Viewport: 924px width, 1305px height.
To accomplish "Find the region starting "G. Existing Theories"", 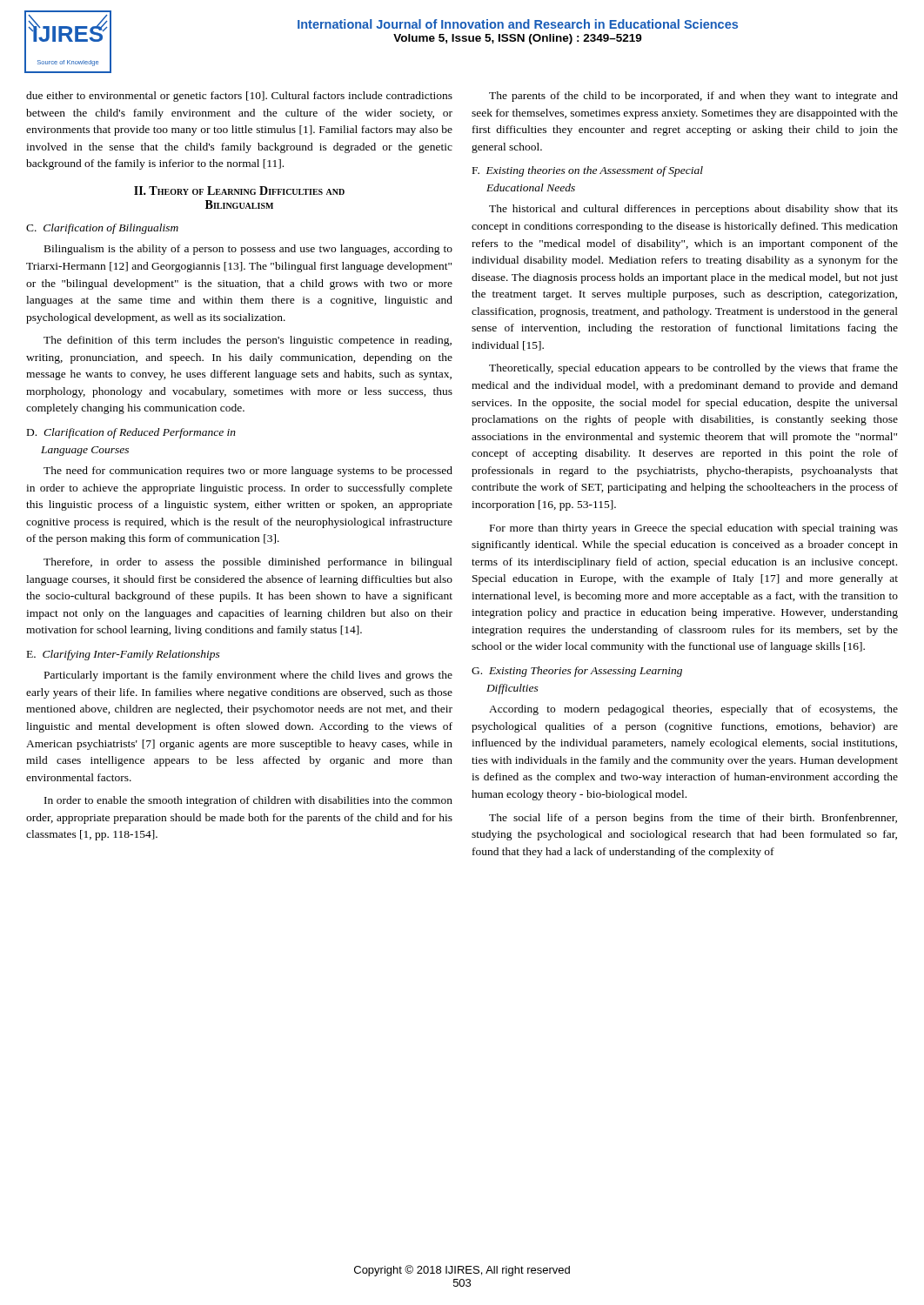I will [x=685, y=679].
